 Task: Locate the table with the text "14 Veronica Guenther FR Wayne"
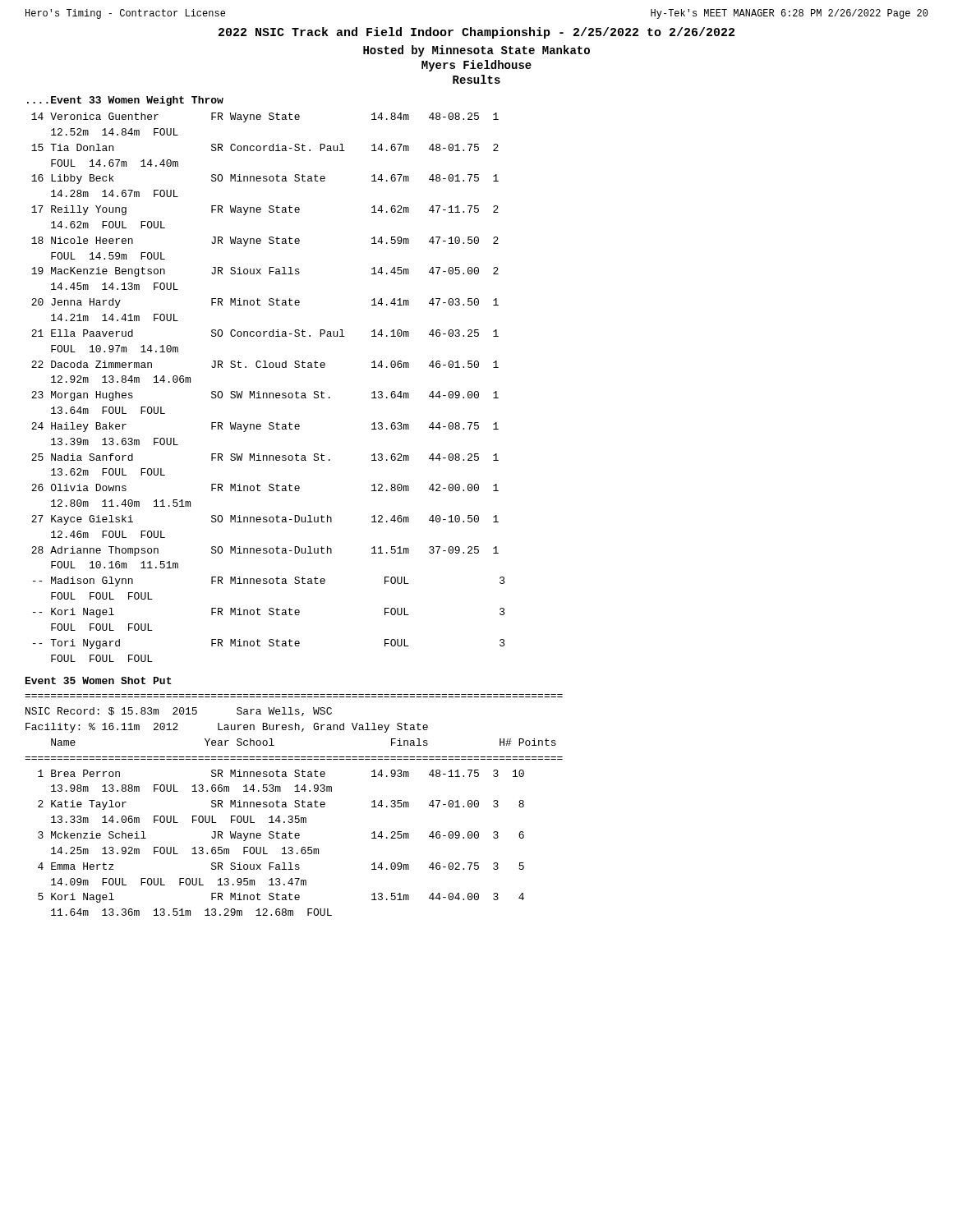476,389
